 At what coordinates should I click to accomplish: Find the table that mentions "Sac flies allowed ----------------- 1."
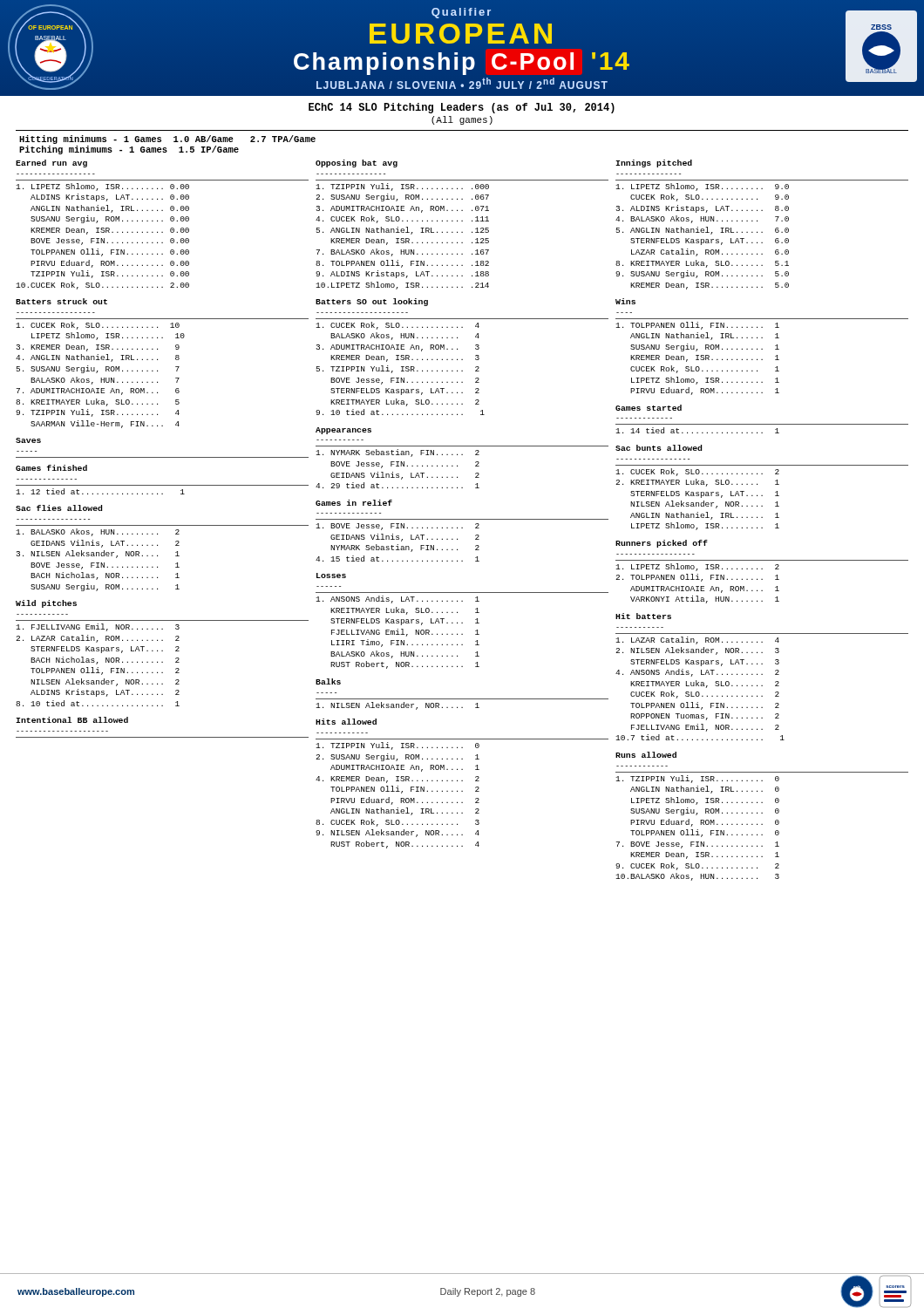tap(162, 549)
